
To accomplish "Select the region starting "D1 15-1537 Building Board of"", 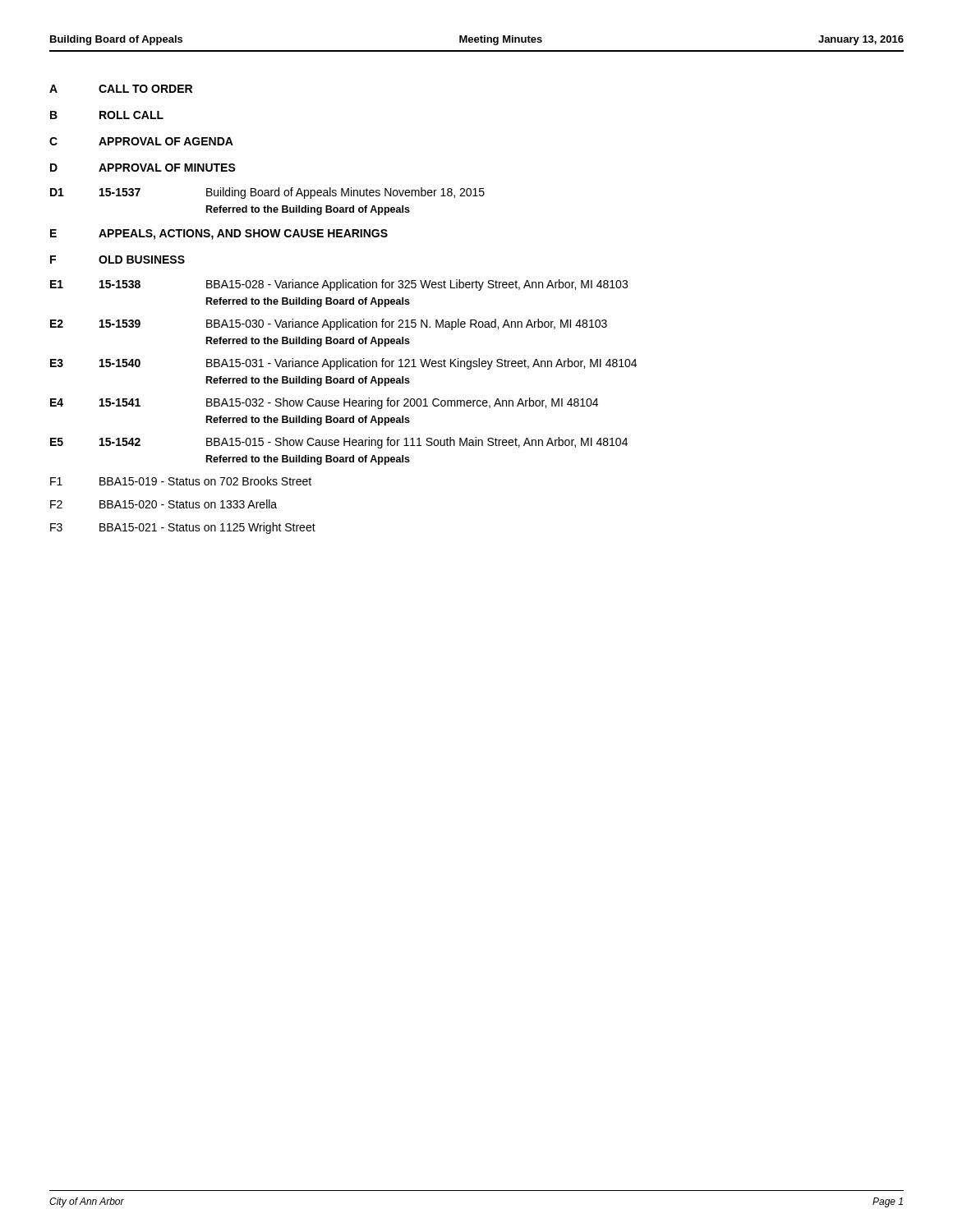I will tap(476, 200).
